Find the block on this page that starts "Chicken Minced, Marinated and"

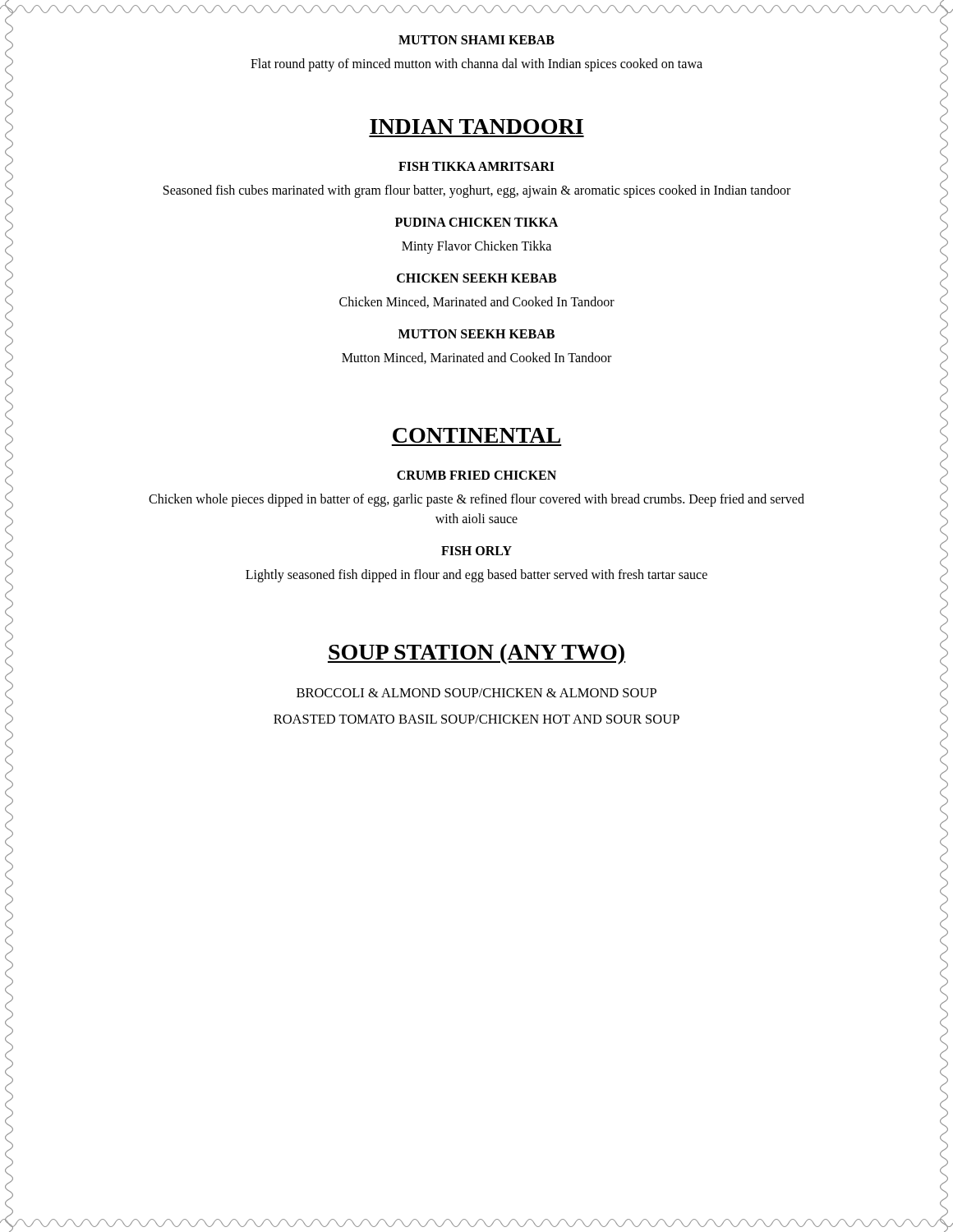(x=476, y=302)
